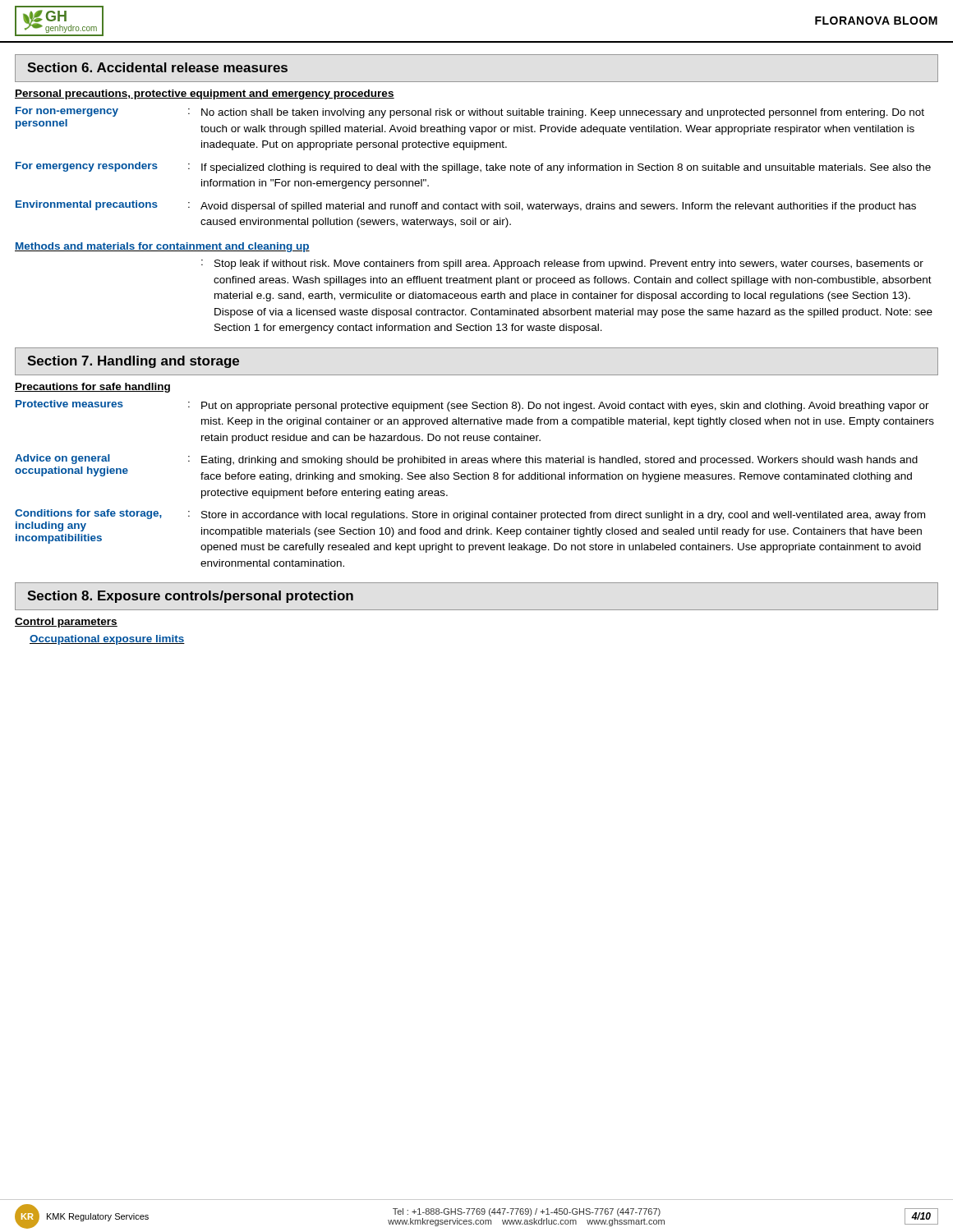Select the passage starting "Protective measures : Put on appropriate personal"
The height and width of the screenshot is (1232, 953).
[476, 421]
